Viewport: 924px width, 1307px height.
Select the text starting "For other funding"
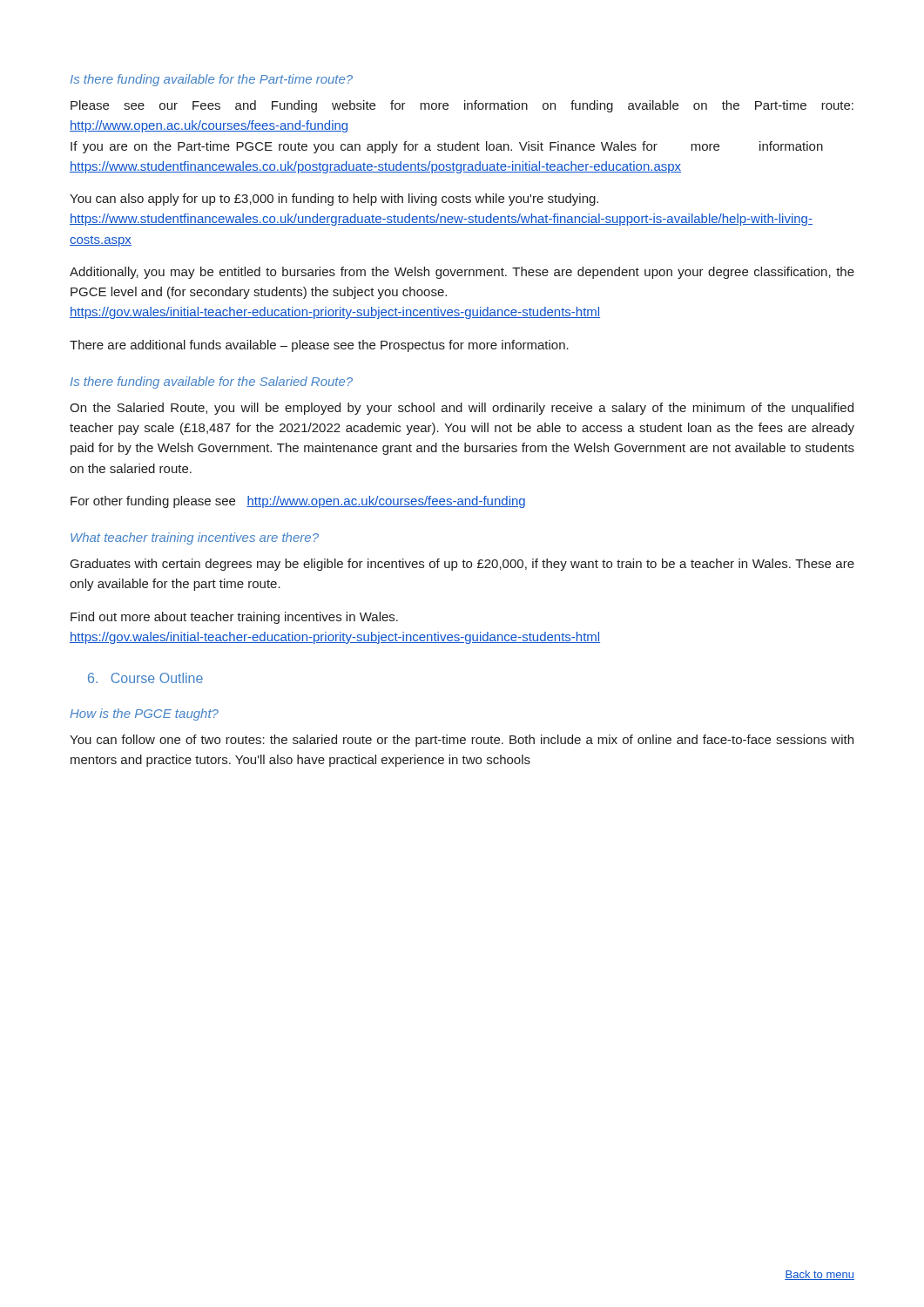pos(298,500)
